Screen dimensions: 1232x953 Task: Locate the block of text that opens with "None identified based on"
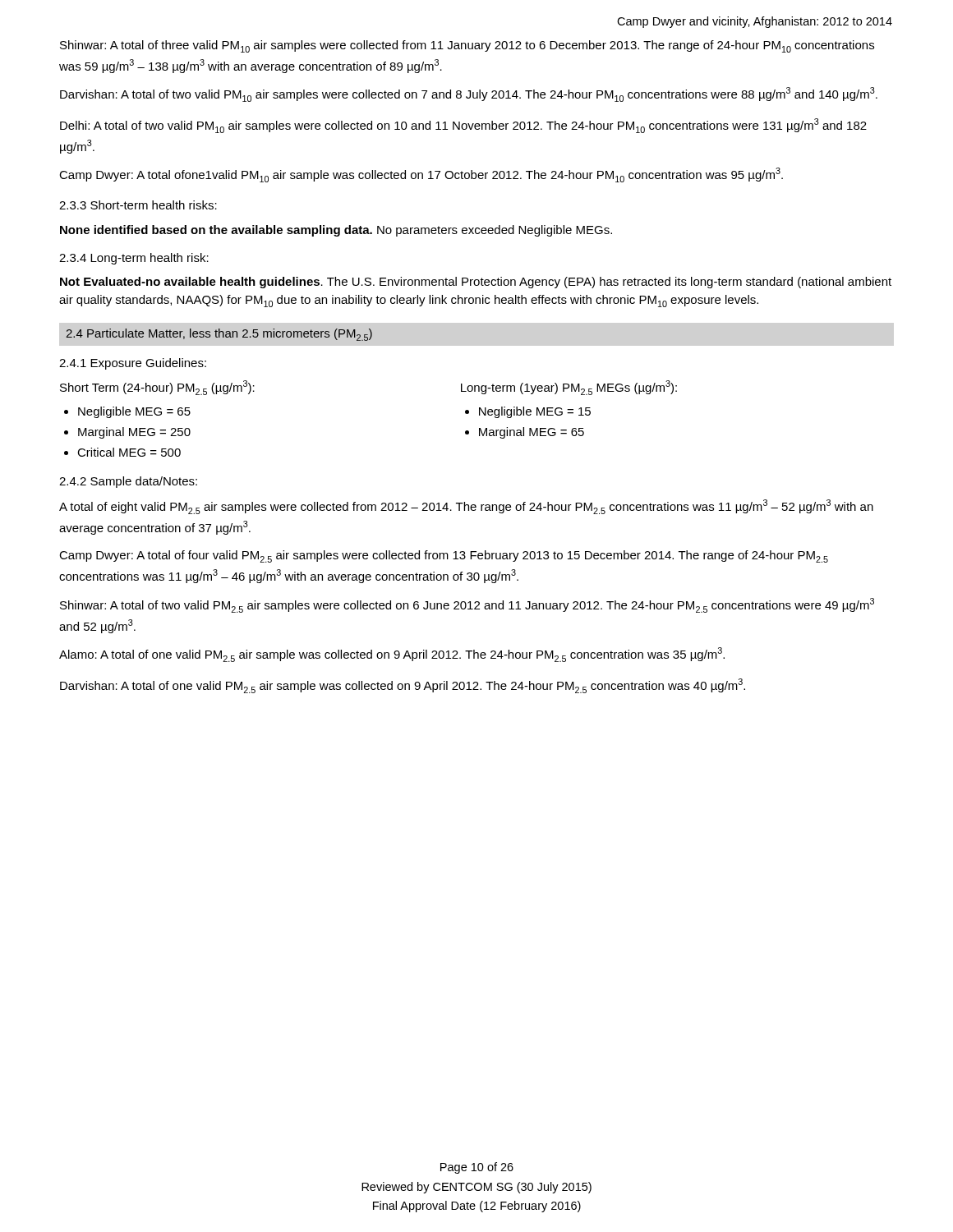(336, 229)
